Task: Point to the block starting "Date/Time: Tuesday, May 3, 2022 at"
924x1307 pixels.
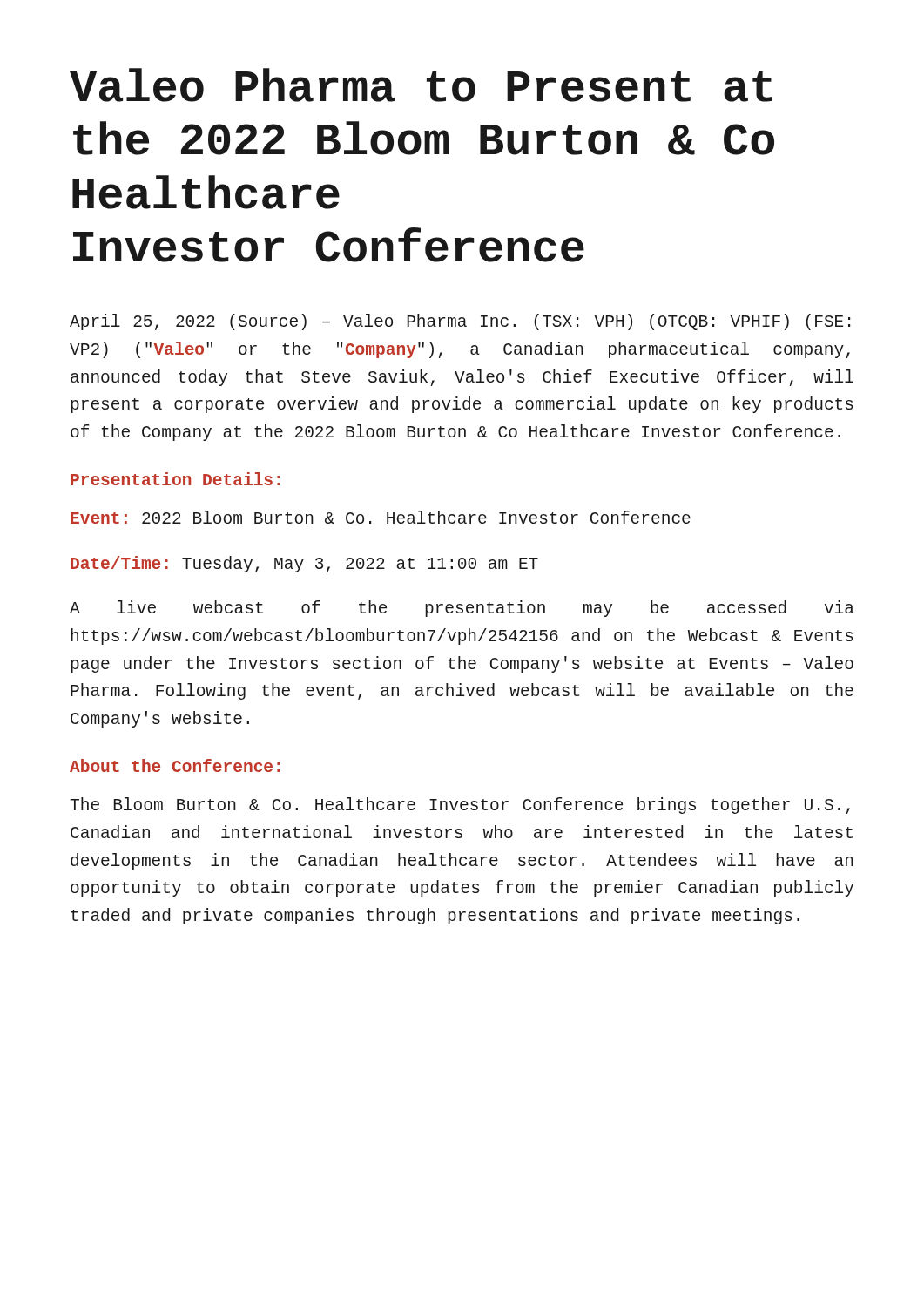Action: click(x=304, y=565)
